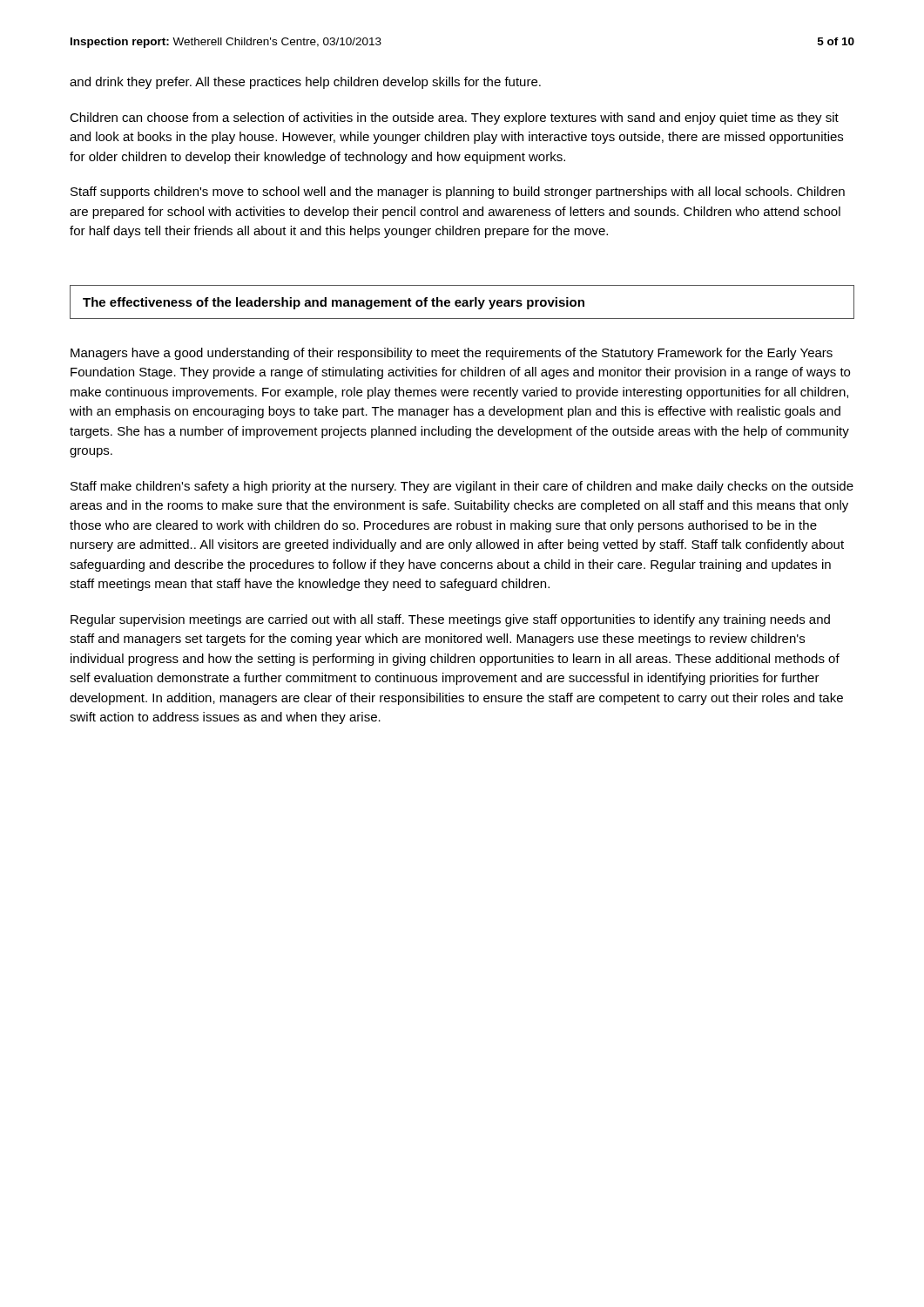Navigate to the element starting "Children can choose from a selection"
The width and height of the screenshot is (924, 1307).
click(457, 136)
